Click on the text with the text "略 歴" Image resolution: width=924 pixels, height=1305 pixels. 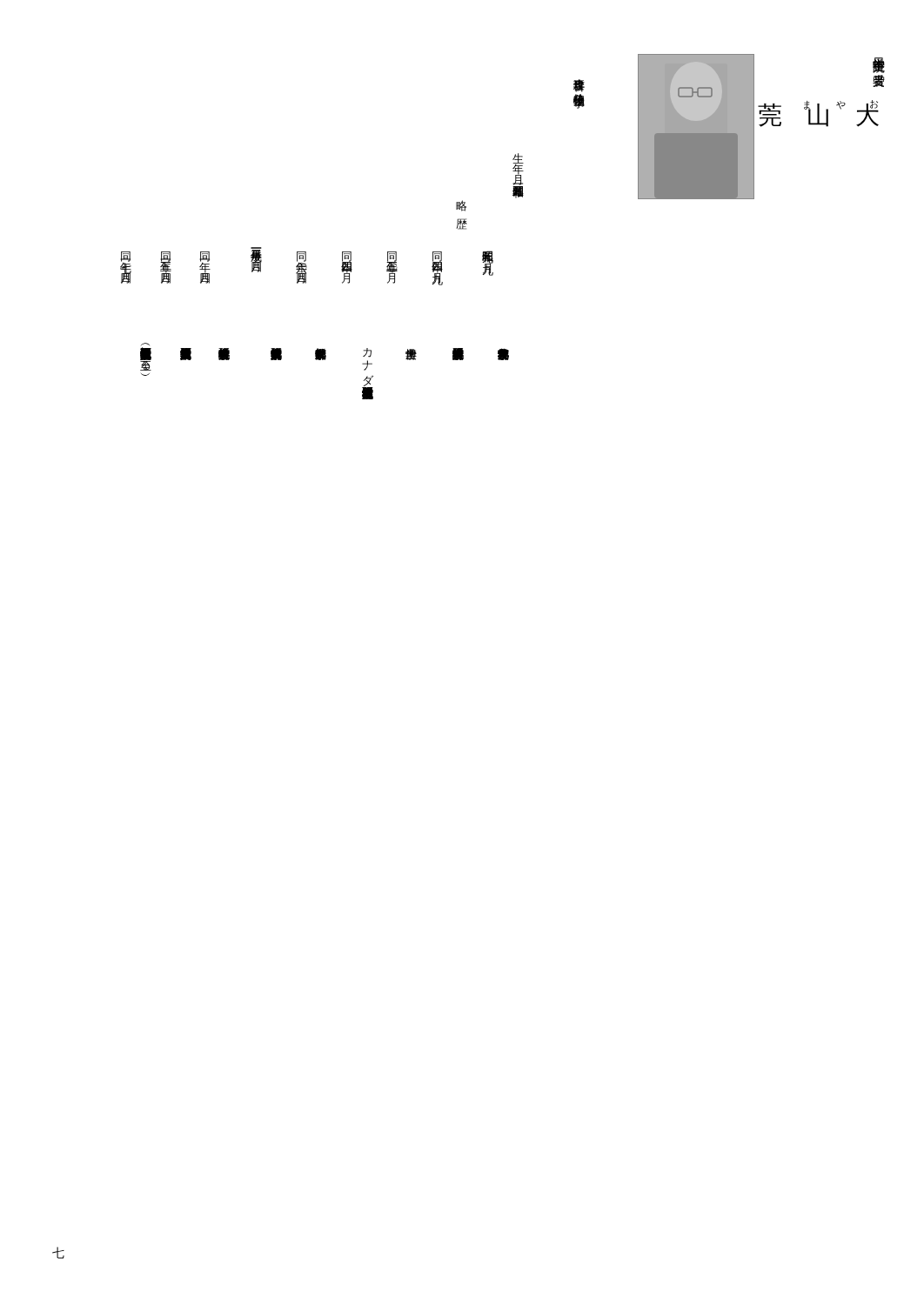pos(462,202)
